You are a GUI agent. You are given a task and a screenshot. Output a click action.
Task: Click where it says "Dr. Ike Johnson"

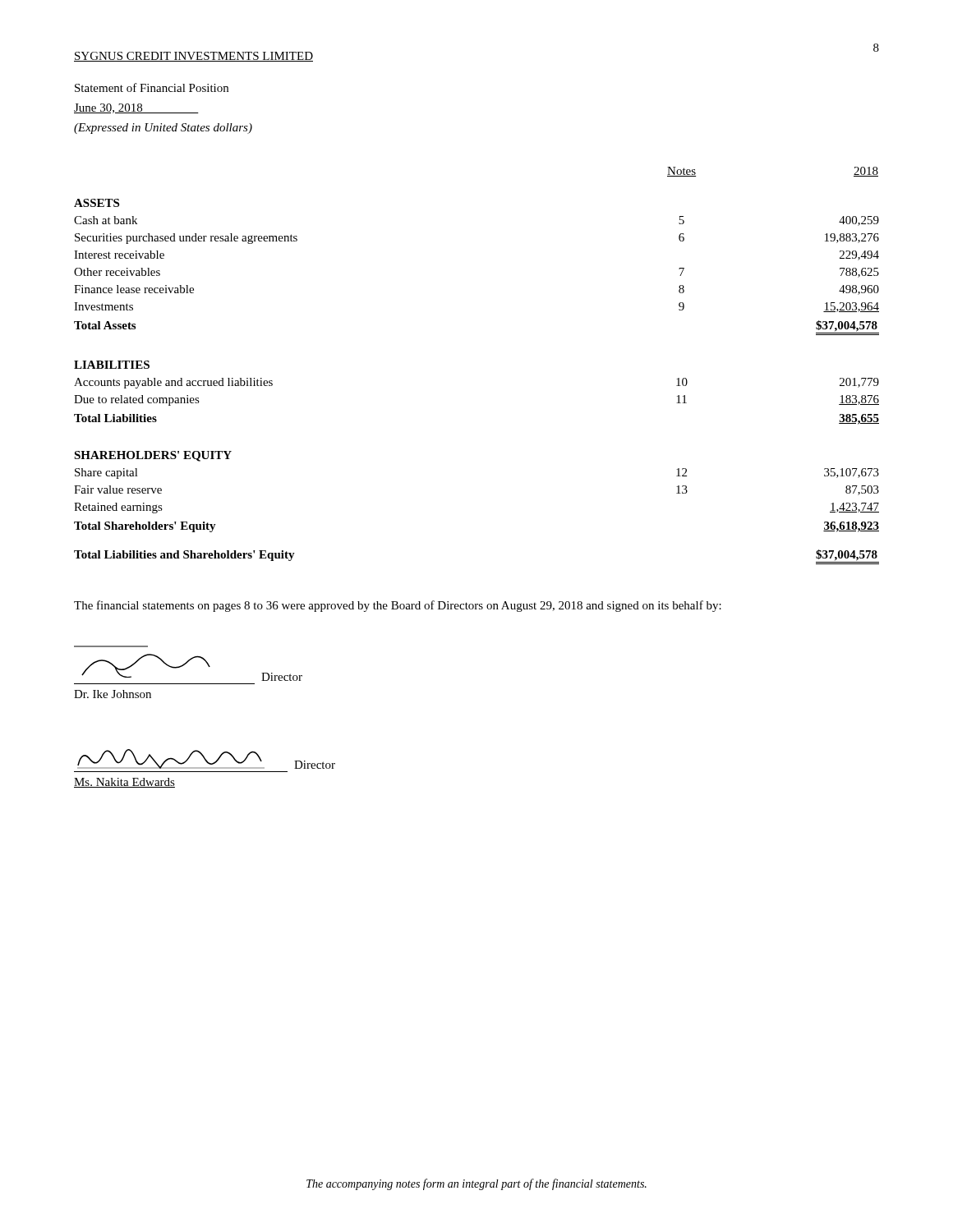pyautogui.click(x=113, y=694)
